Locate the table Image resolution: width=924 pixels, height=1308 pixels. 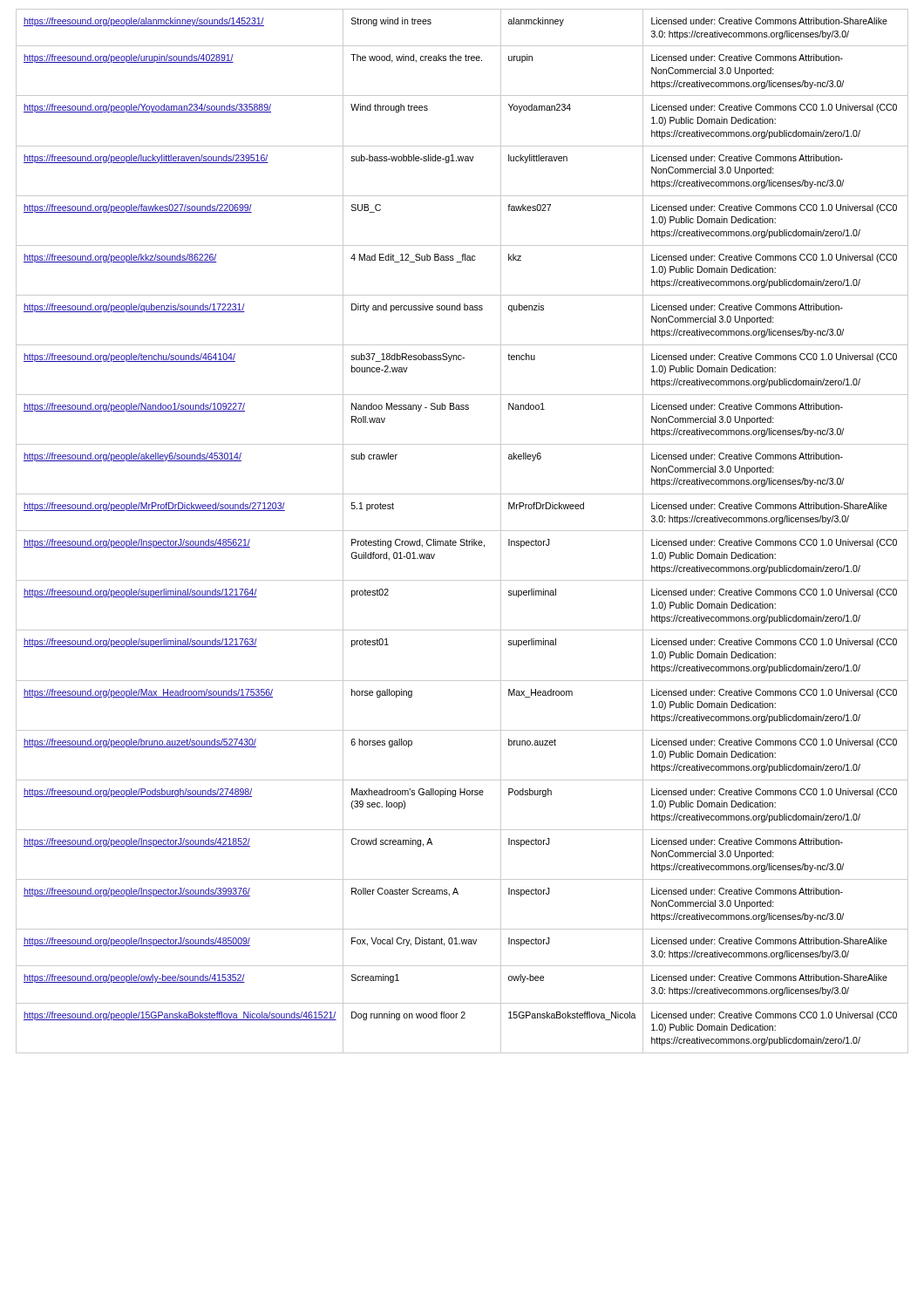pyautogui.click(x=462, y=531)
